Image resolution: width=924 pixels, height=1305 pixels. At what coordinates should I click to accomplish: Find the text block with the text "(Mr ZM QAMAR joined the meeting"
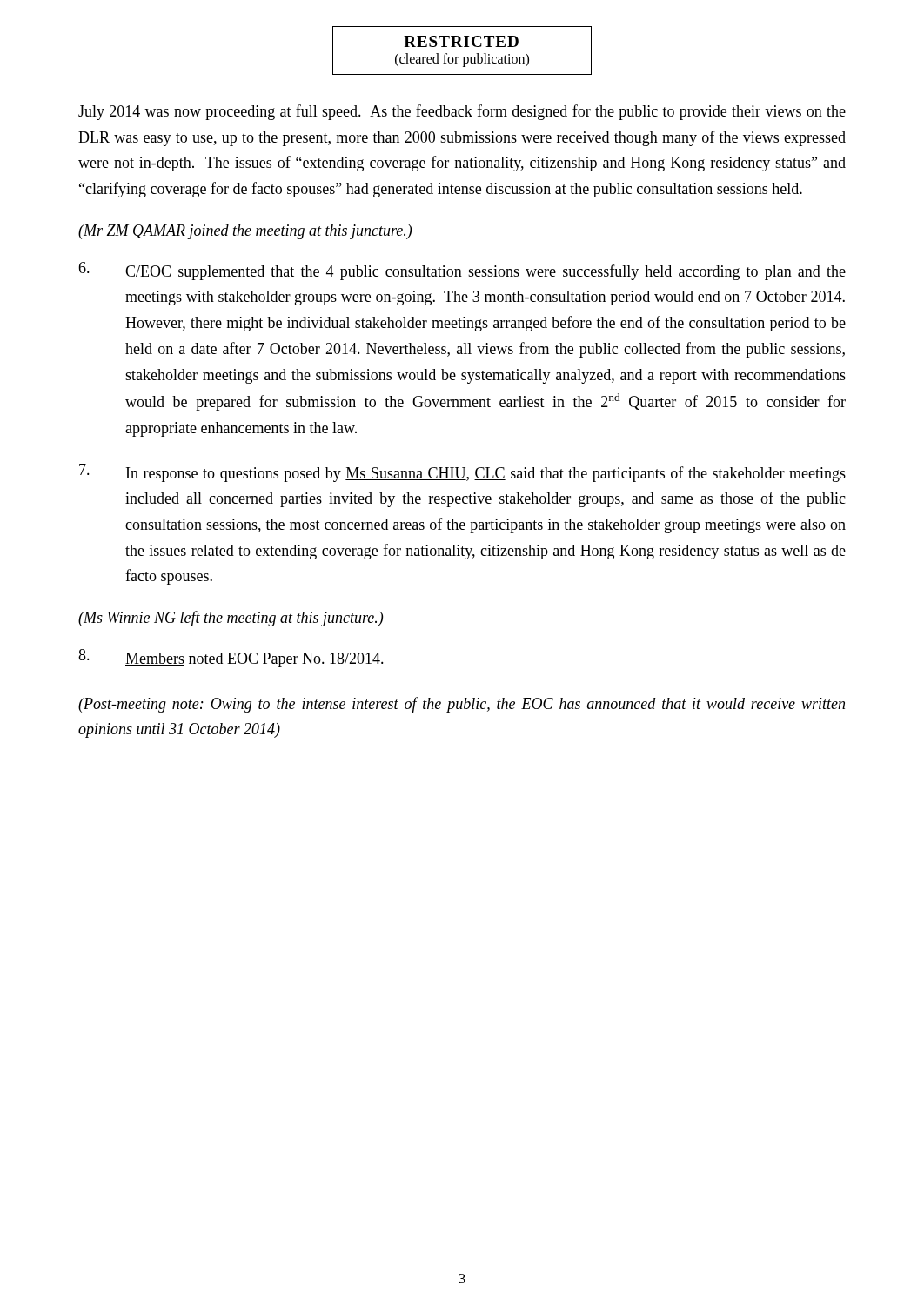click(245, 230)
